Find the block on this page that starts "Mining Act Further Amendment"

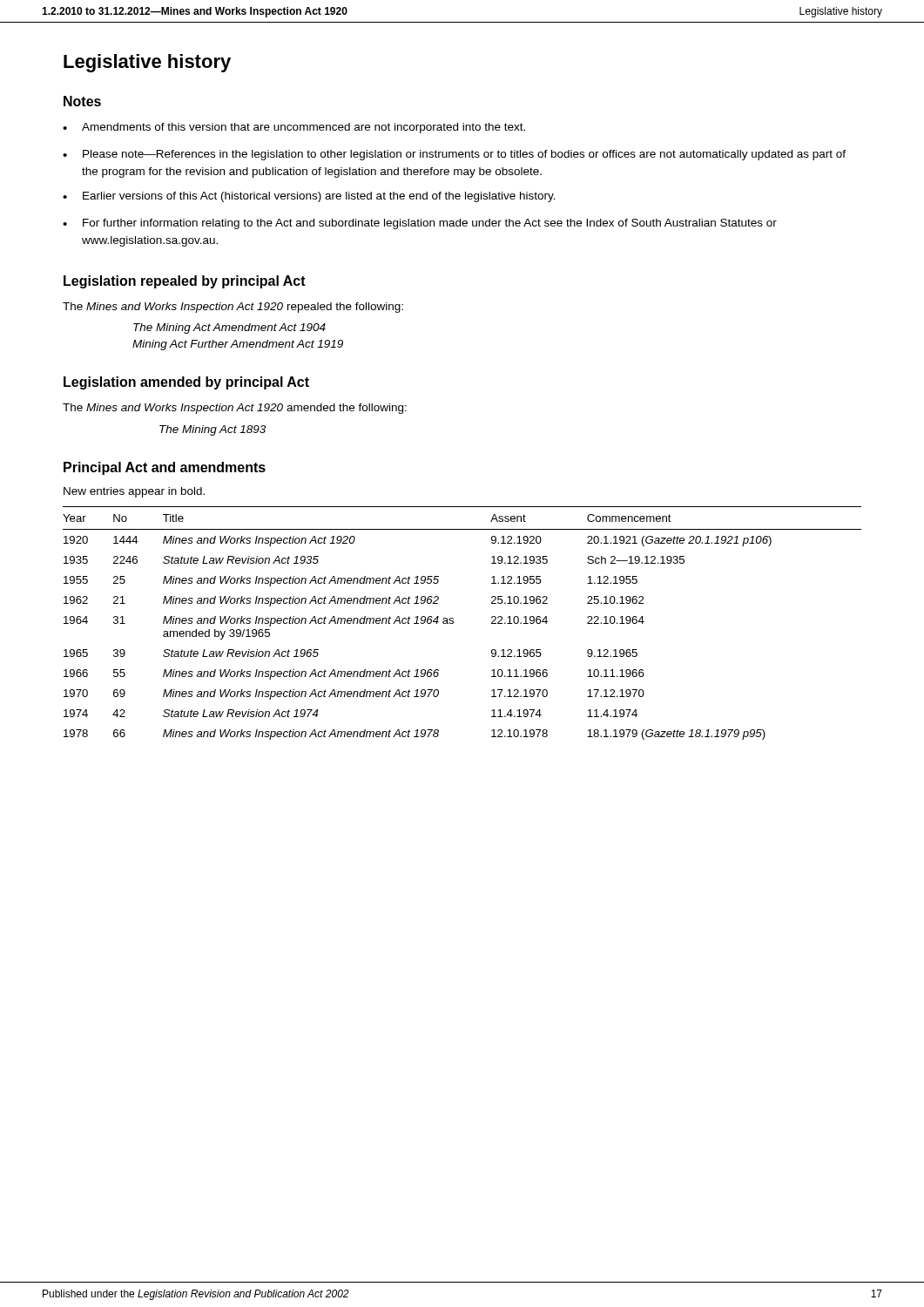(x=238, y=344)
